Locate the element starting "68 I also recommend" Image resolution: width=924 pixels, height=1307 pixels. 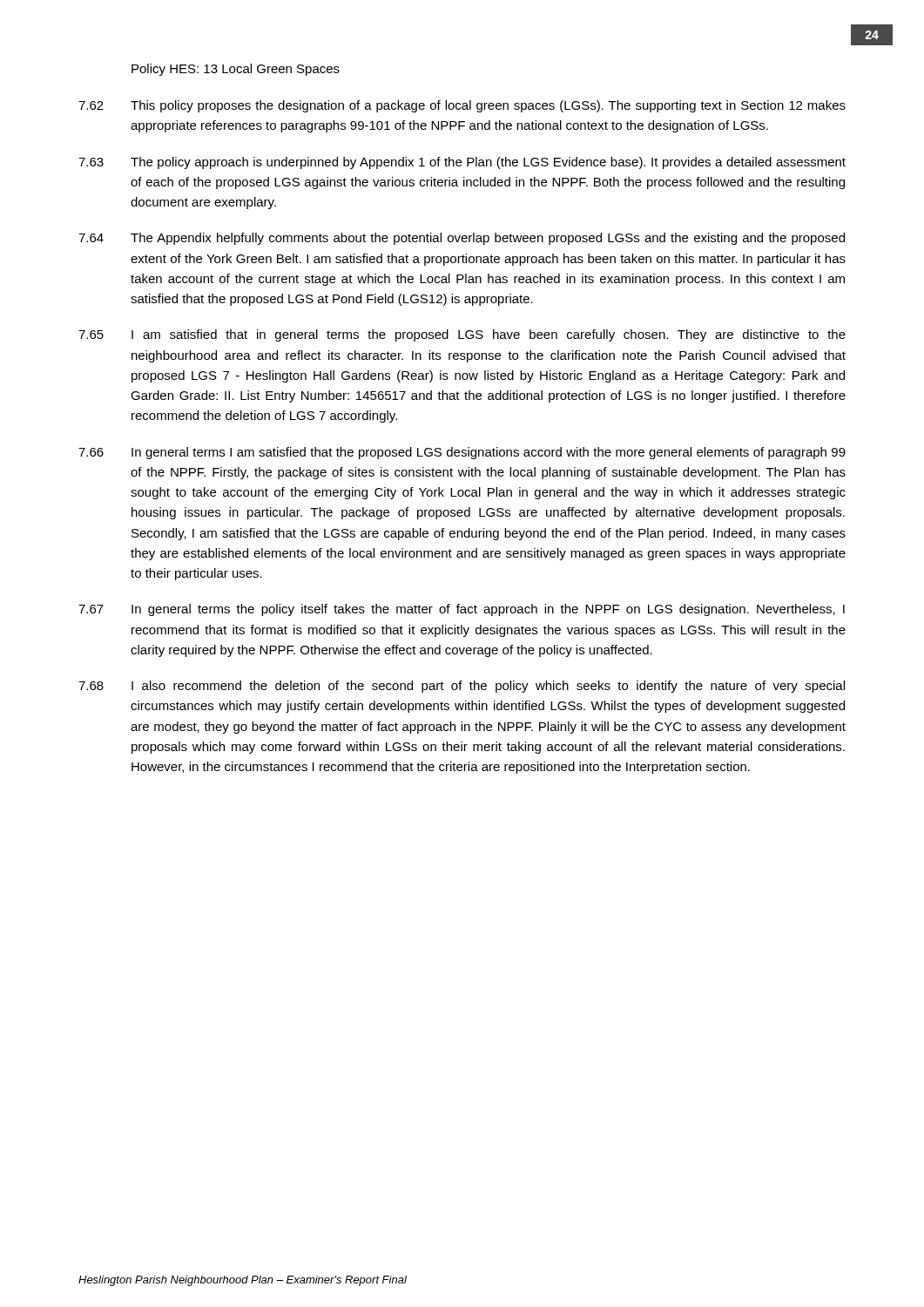[x=462, y=726]
